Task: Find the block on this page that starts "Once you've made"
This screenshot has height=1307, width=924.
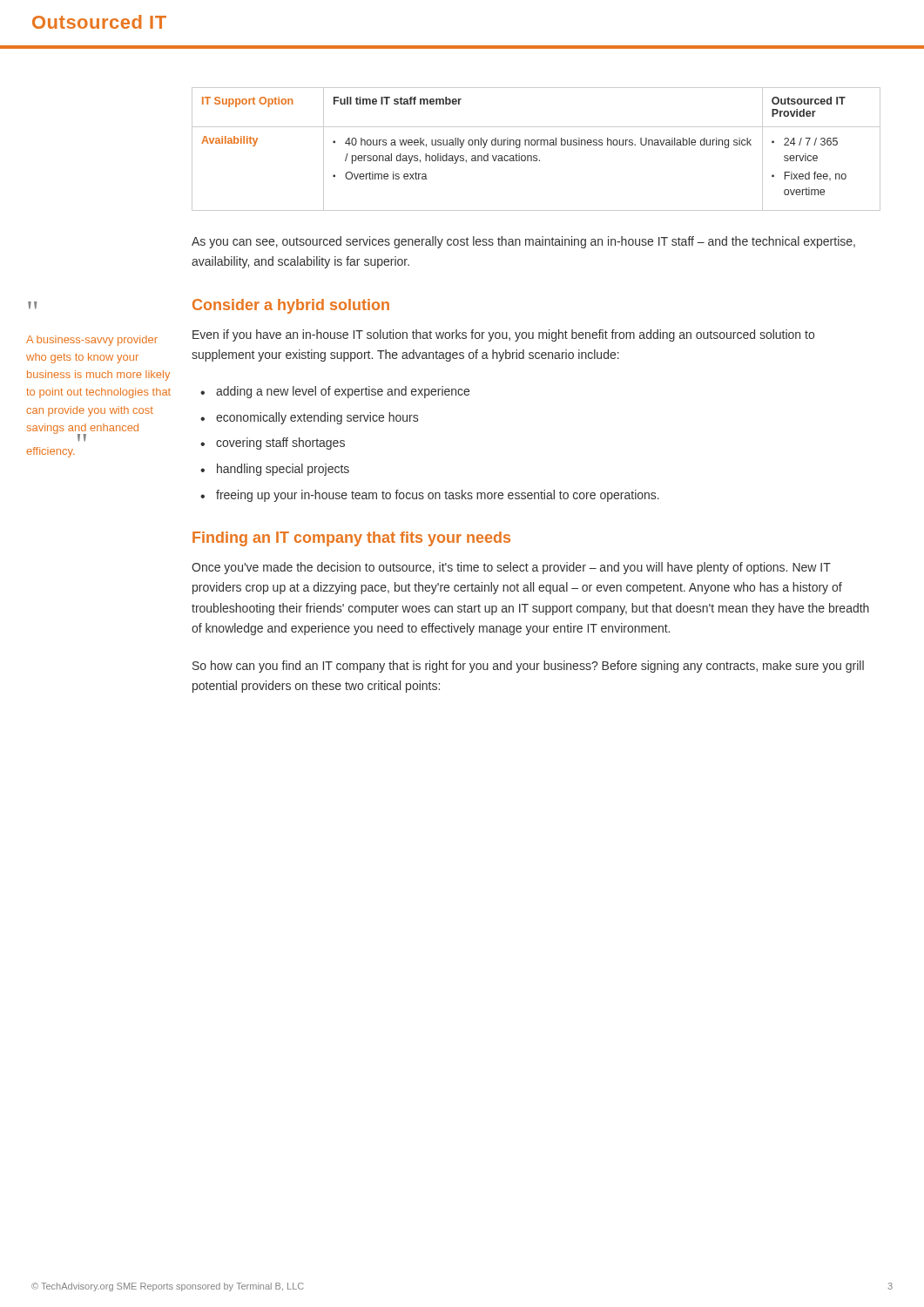Action: tap(531, 598)
